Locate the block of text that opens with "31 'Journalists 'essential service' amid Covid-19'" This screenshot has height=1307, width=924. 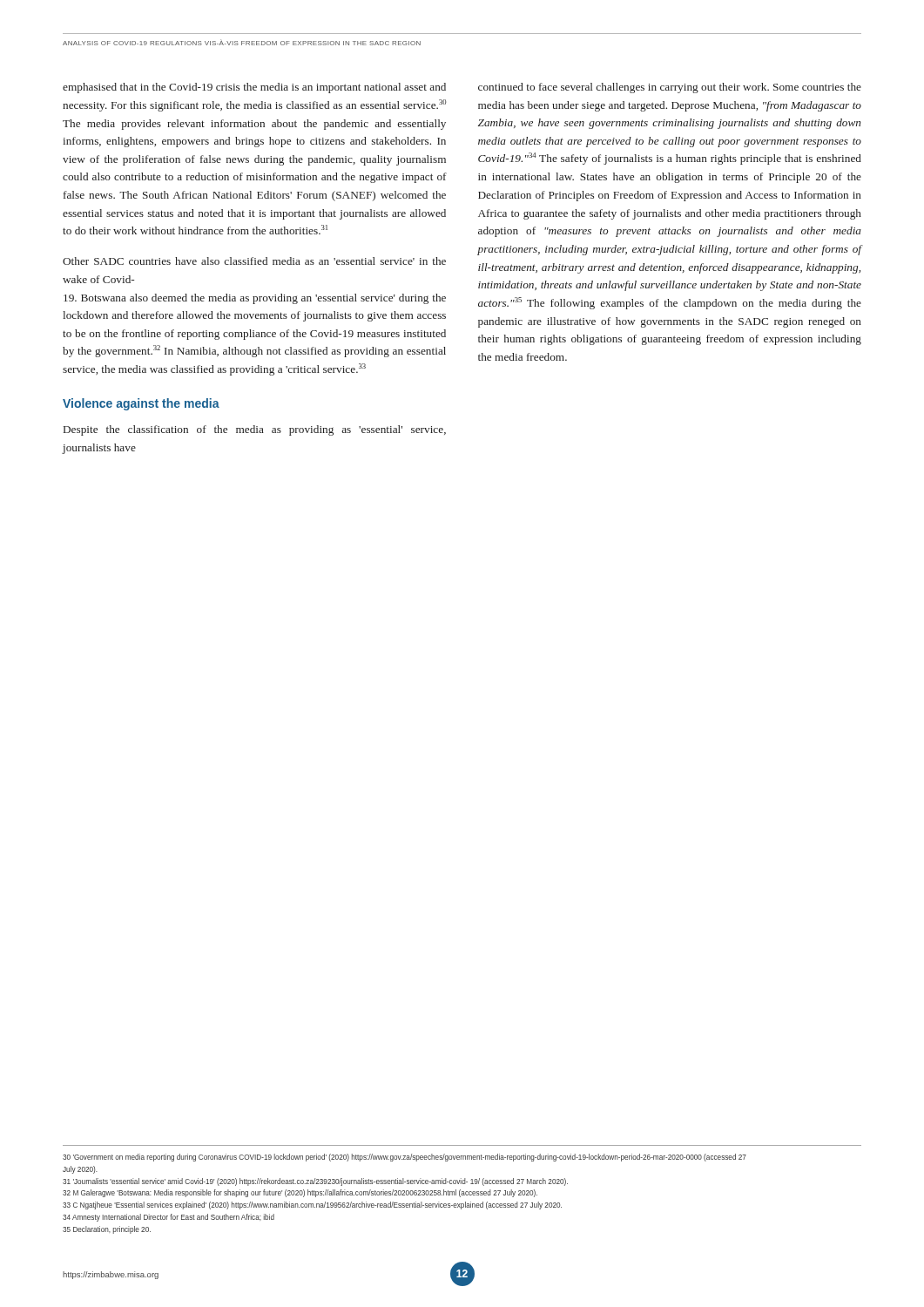click(315, 1182)
